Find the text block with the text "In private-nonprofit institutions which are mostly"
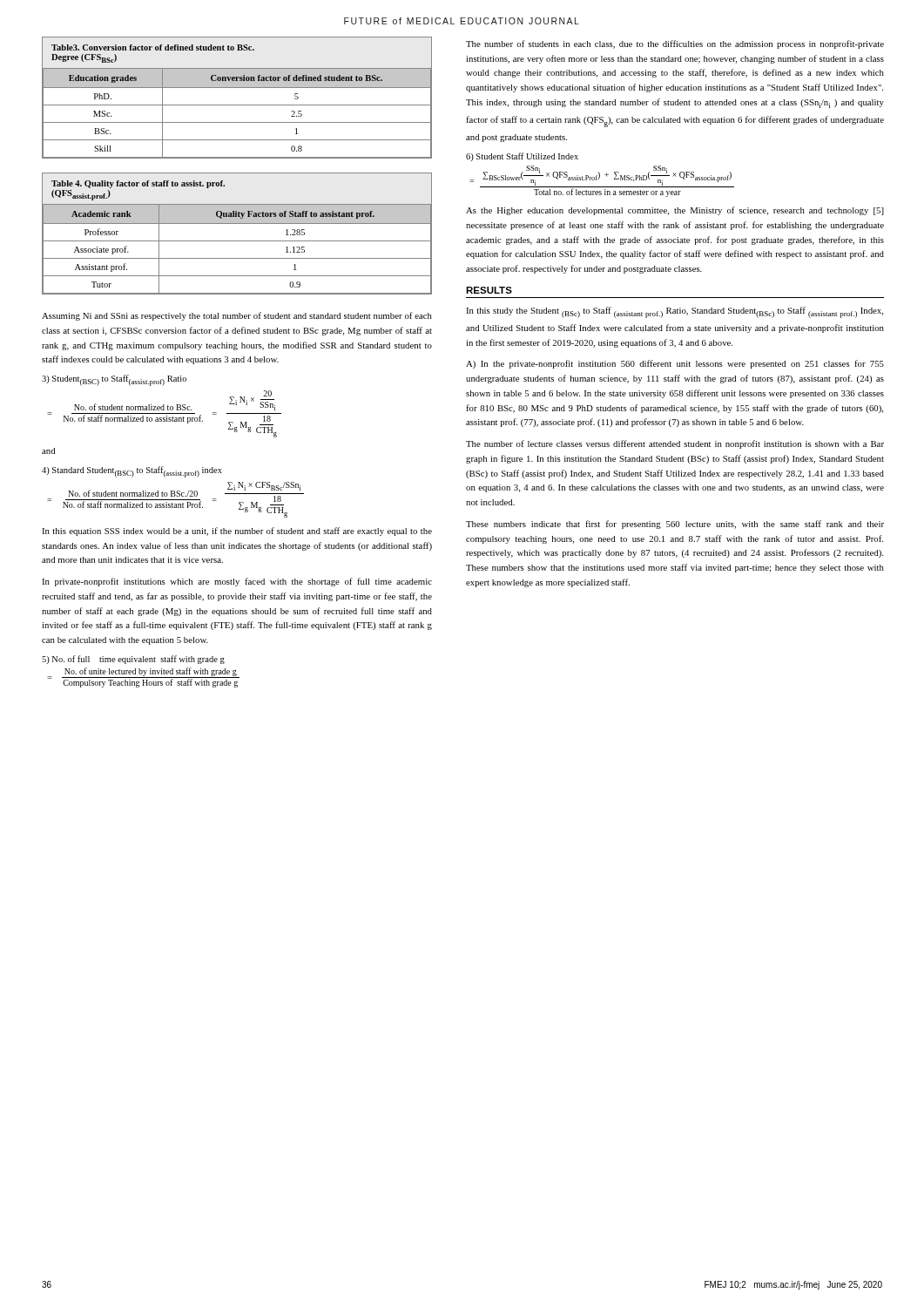 (x=237, y=610)
